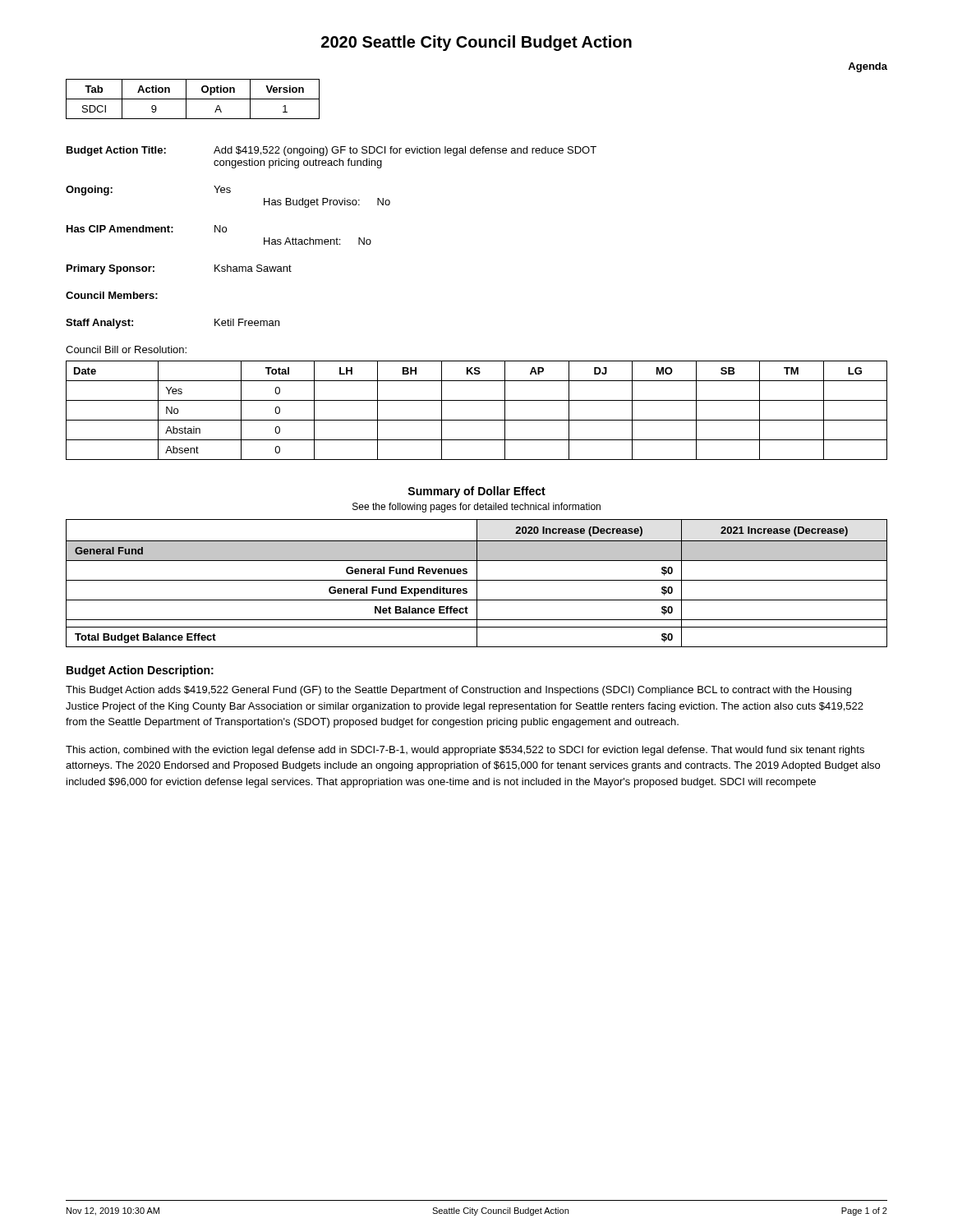Point to the text block starting "Summary of Dollar Effect"
Viewport: 953px width, 1232px height.
(x=476, y=491)
